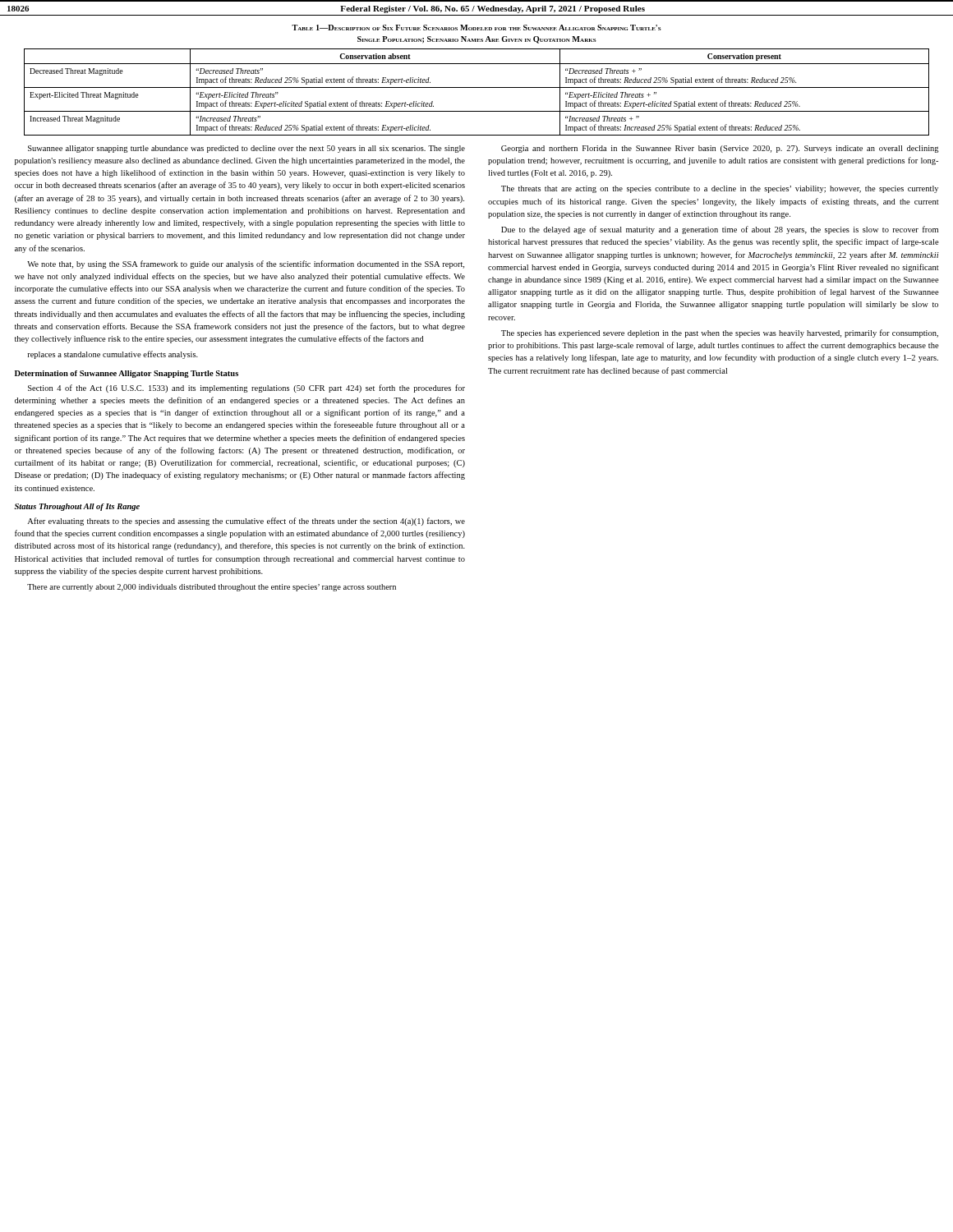Viewport: 953px width, 1232px height.
Task: Find the region starting "There are currently about"
Action: point(212,587)
